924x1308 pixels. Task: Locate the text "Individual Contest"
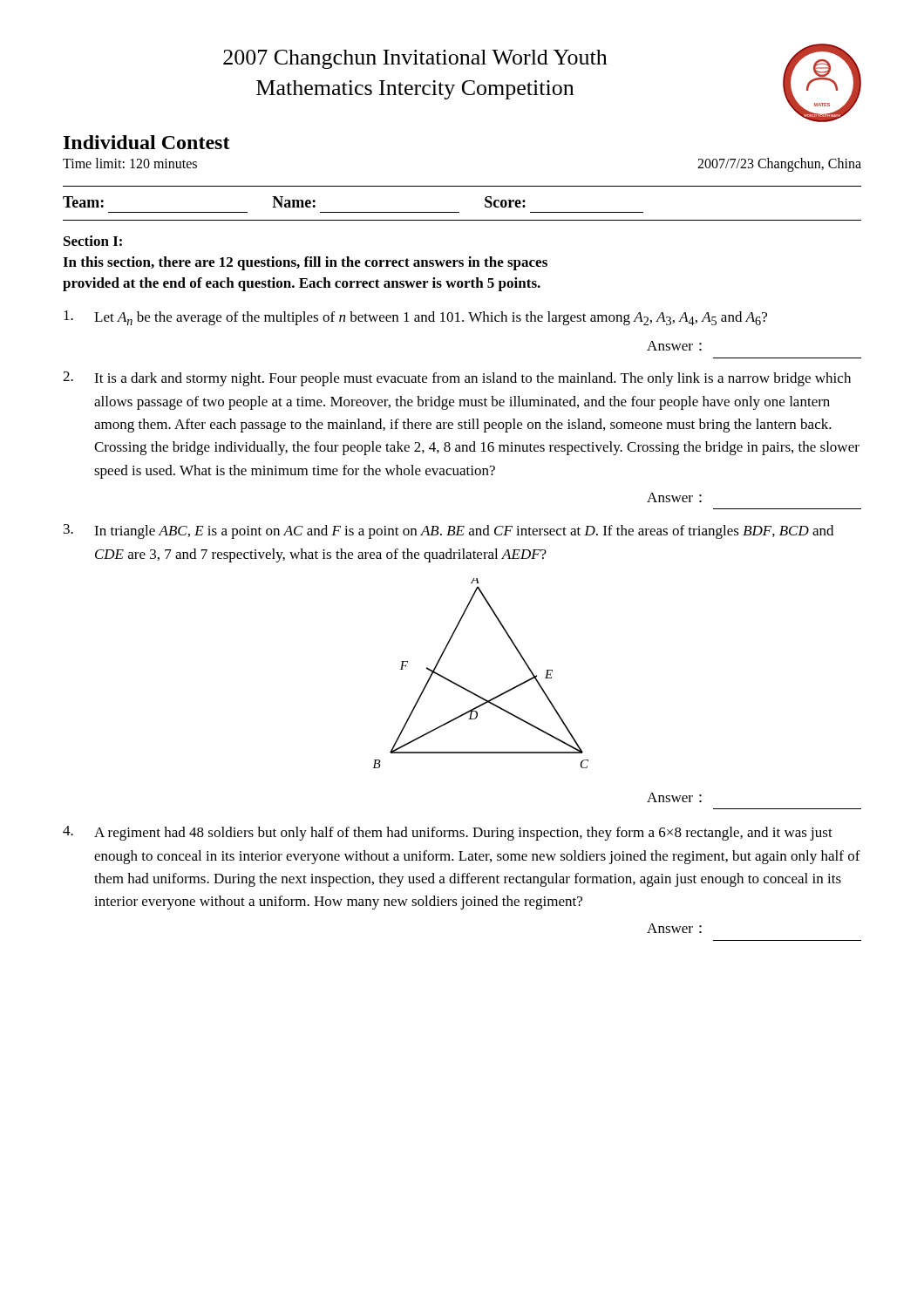tap(146, 142)
